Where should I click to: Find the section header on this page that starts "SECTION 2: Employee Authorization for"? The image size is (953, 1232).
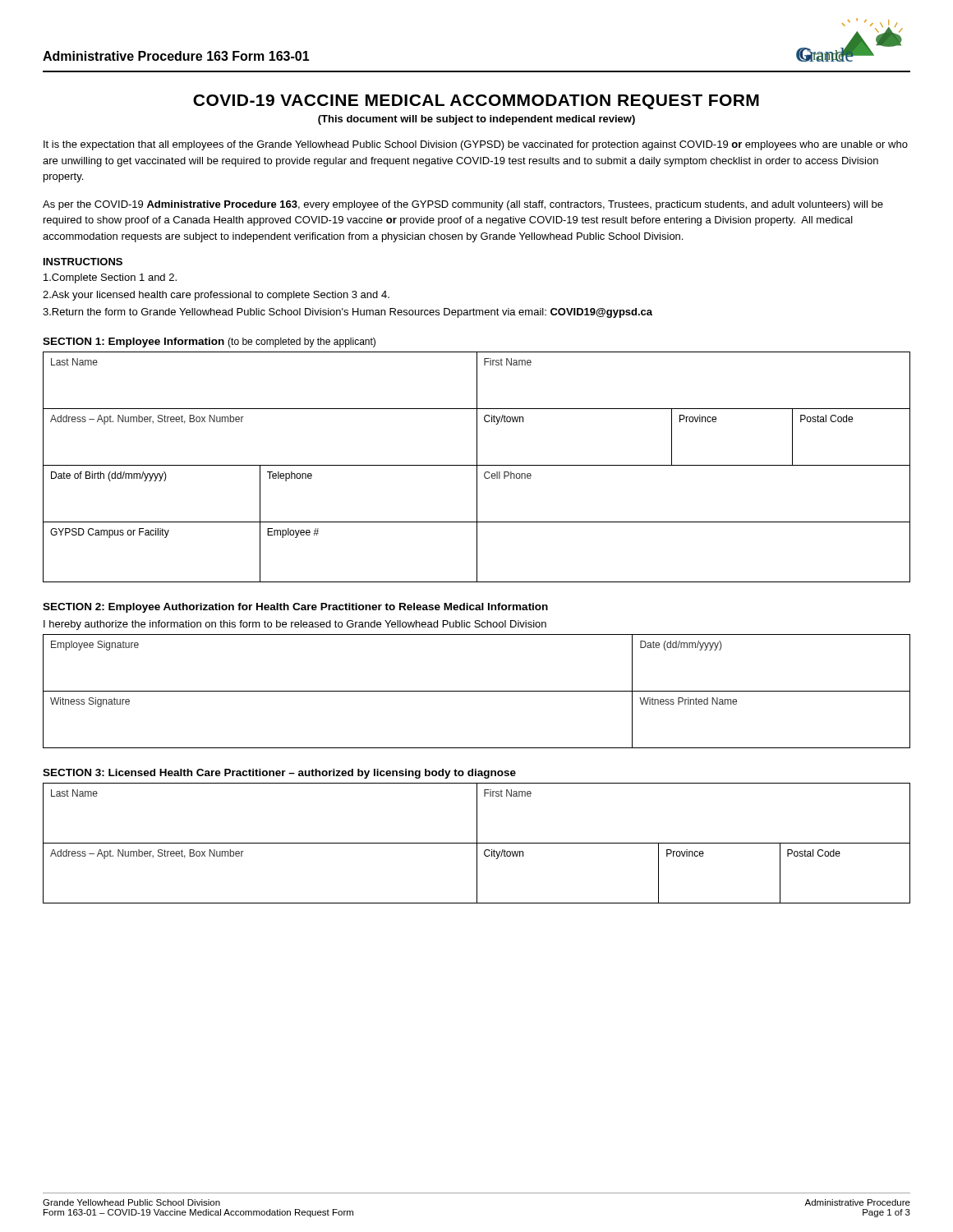pos(295,607)
